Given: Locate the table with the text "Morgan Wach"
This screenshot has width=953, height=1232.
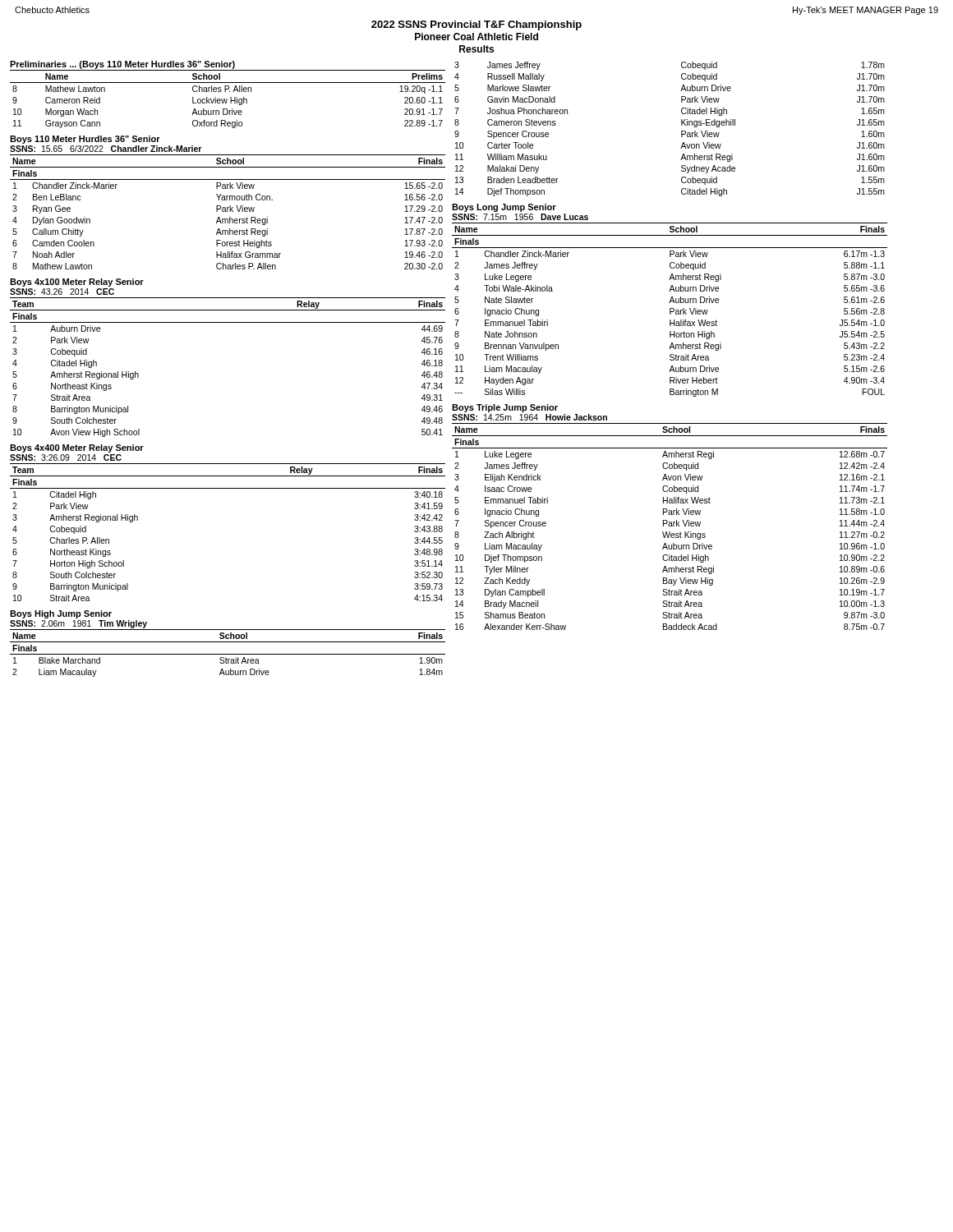Looking at the screenshot, I should point(228,99).
